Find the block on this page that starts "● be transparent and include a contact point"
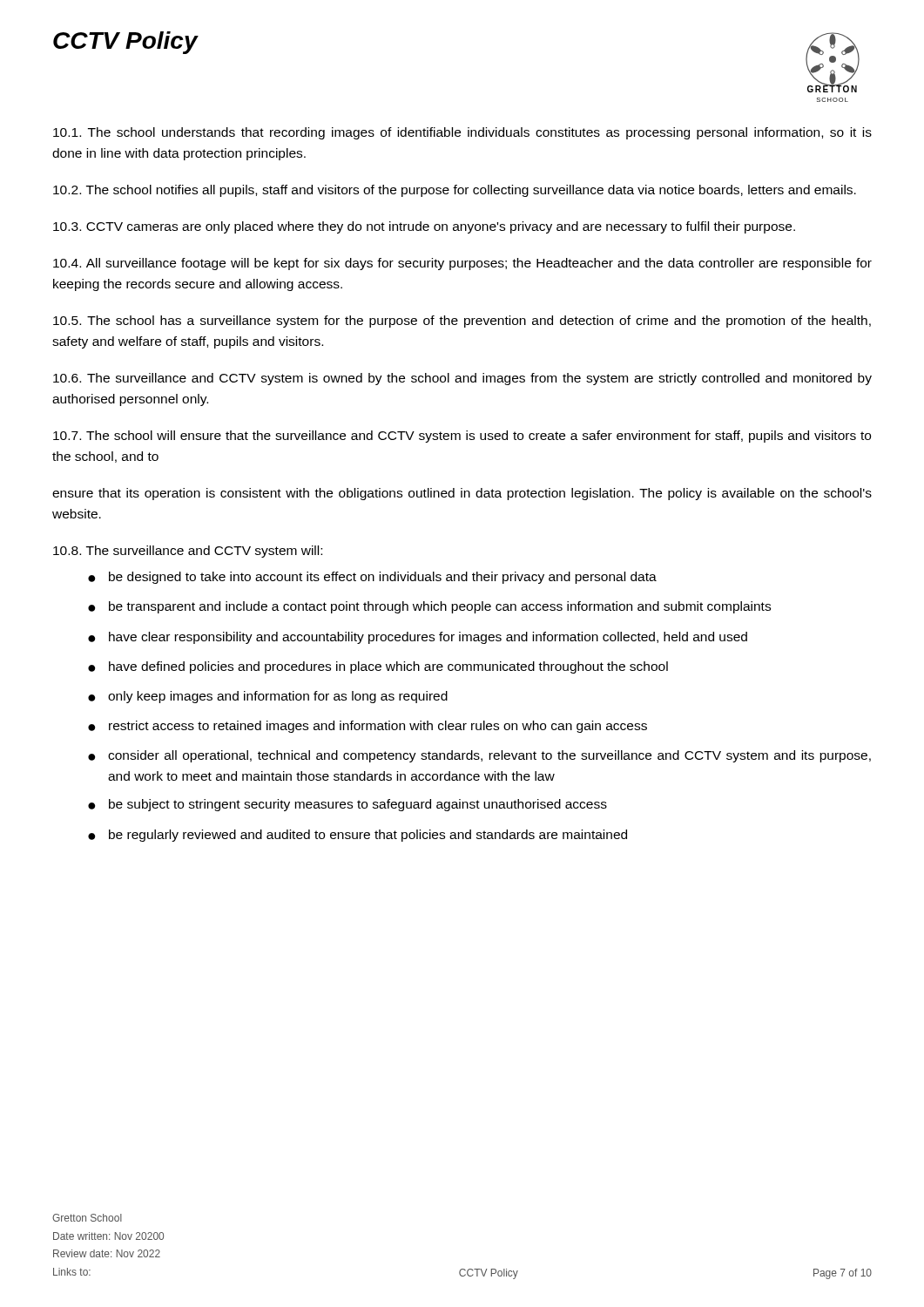The height and width of the screenshot is (1307, 924). (429, 608)
